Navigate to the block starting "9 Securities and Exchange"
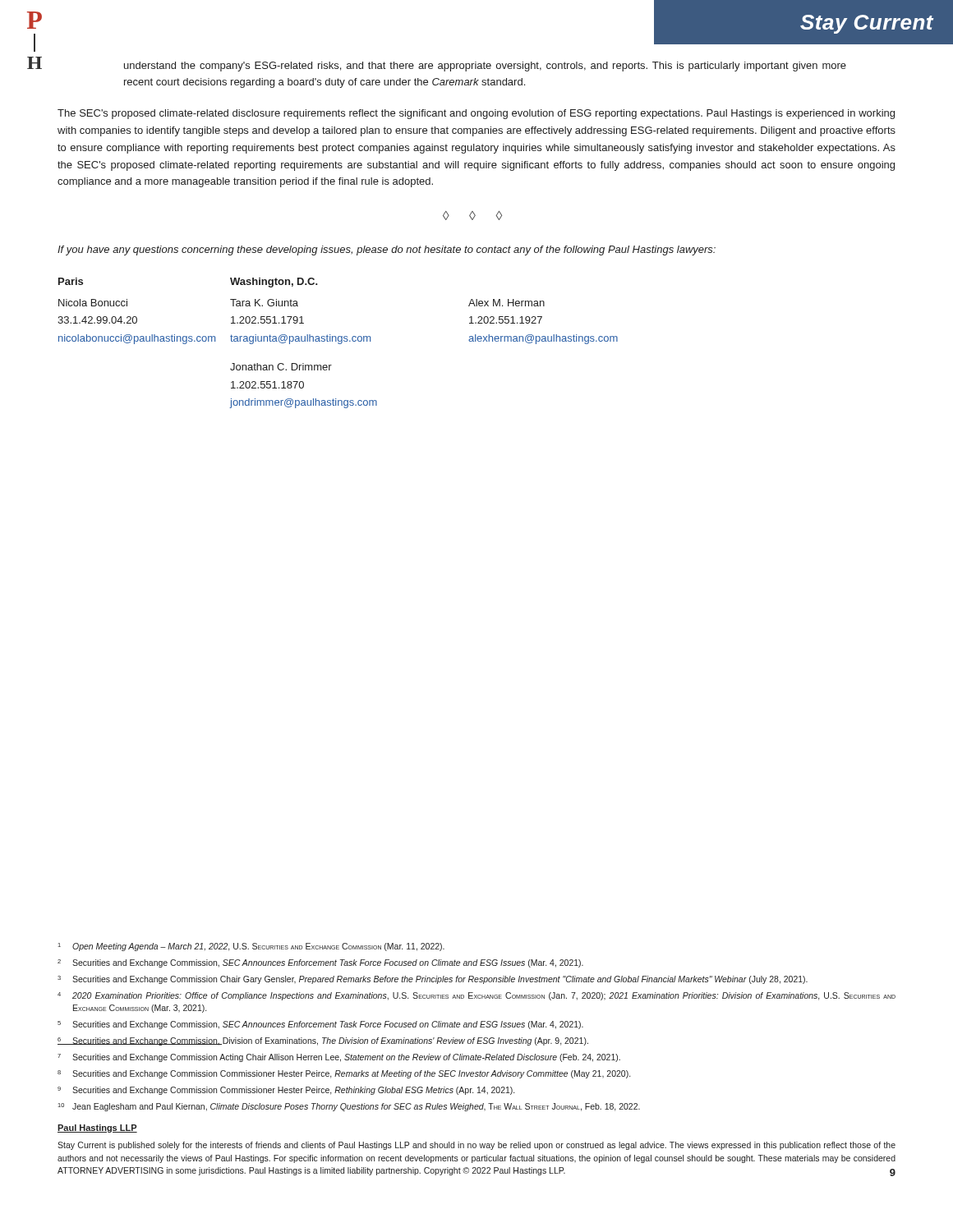Image resolution: width=953 pixels, height=1232 pixels. (476, 1091)
